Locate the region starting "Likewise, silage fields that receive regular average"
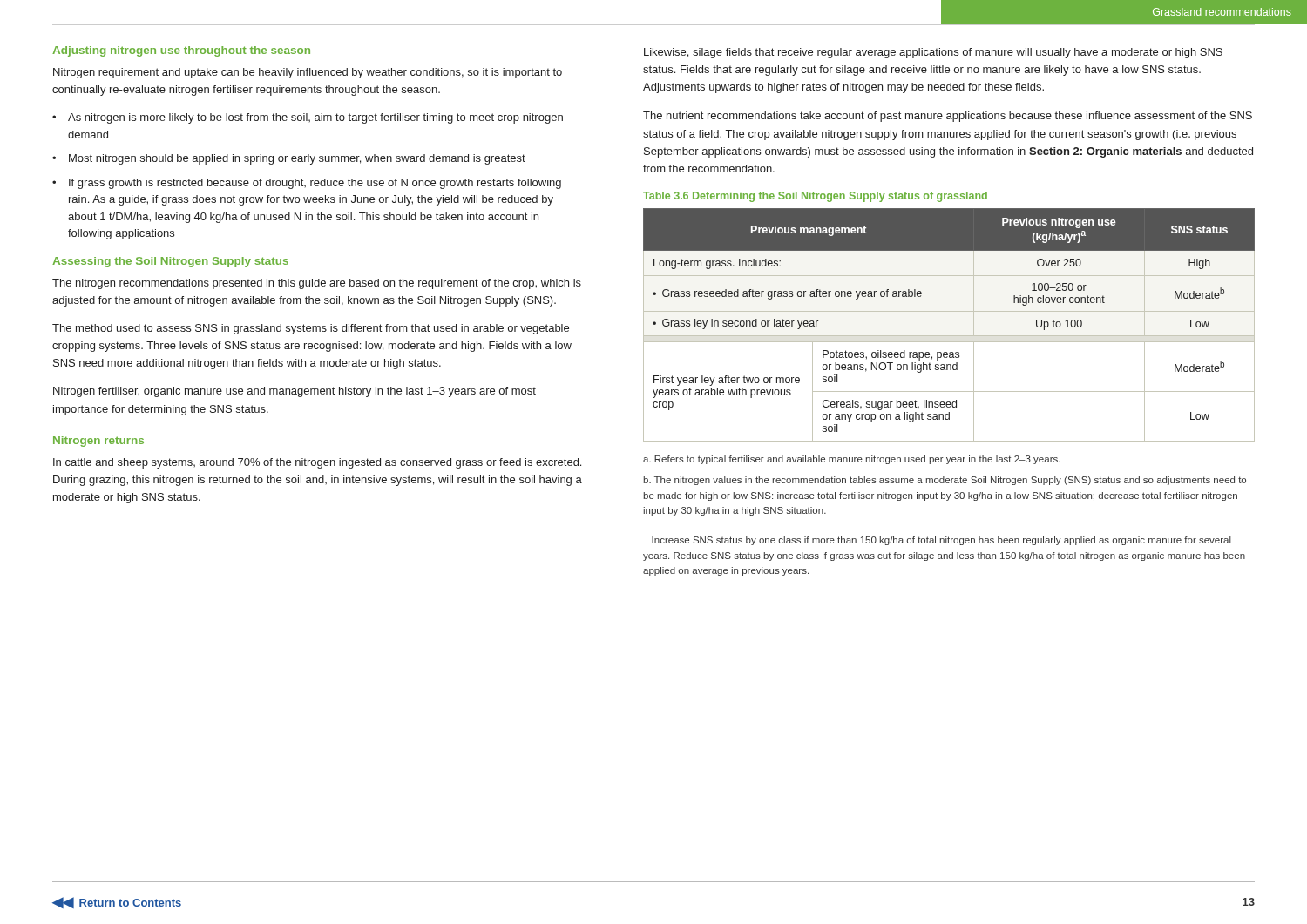This screenshot has width=1307, height=924. pyautogui.click(x=933, y=69)
